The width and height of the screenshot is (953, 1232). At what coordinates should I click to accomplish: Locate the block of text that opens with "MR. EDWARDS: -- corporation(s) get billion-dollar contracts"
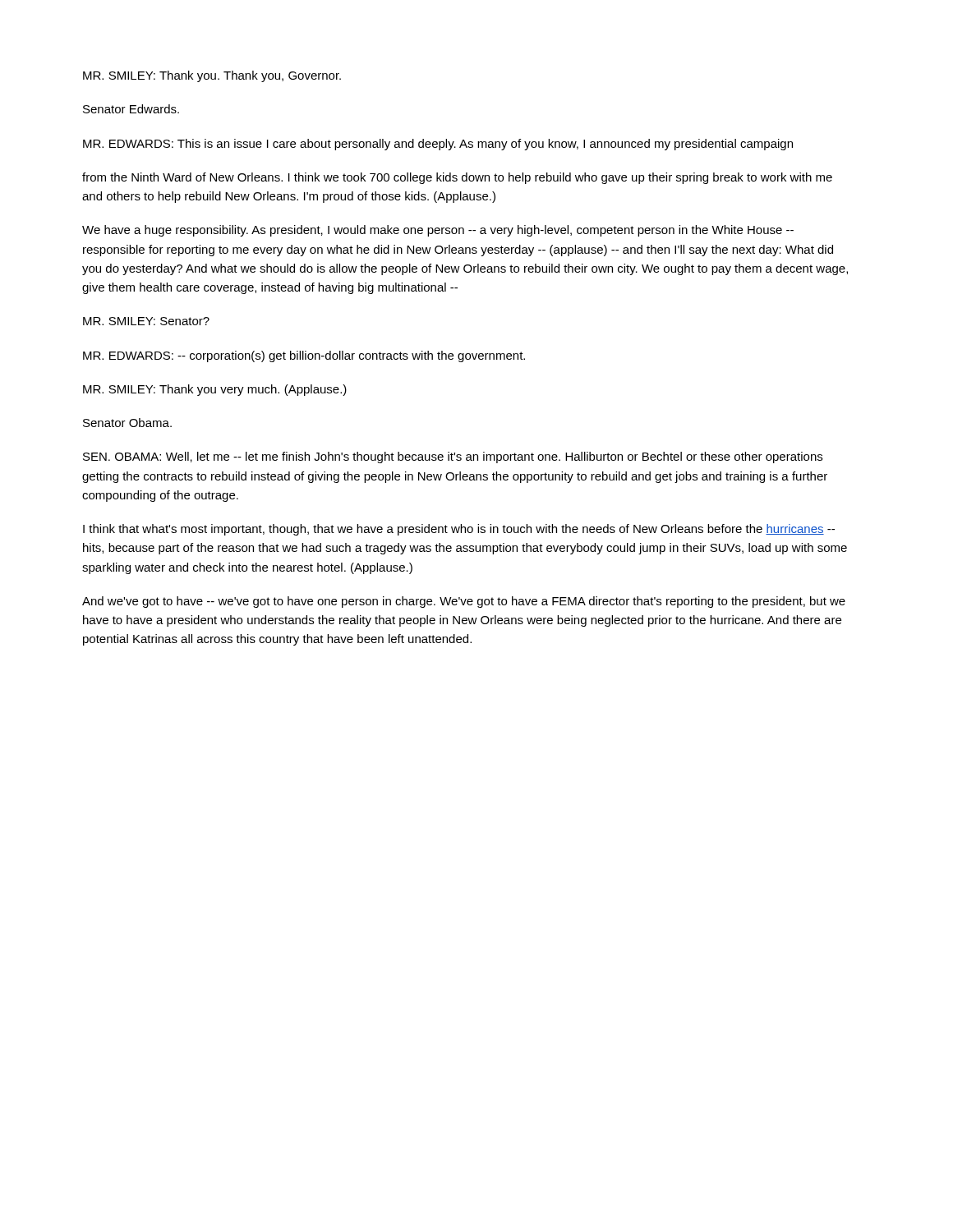point(304,355)
